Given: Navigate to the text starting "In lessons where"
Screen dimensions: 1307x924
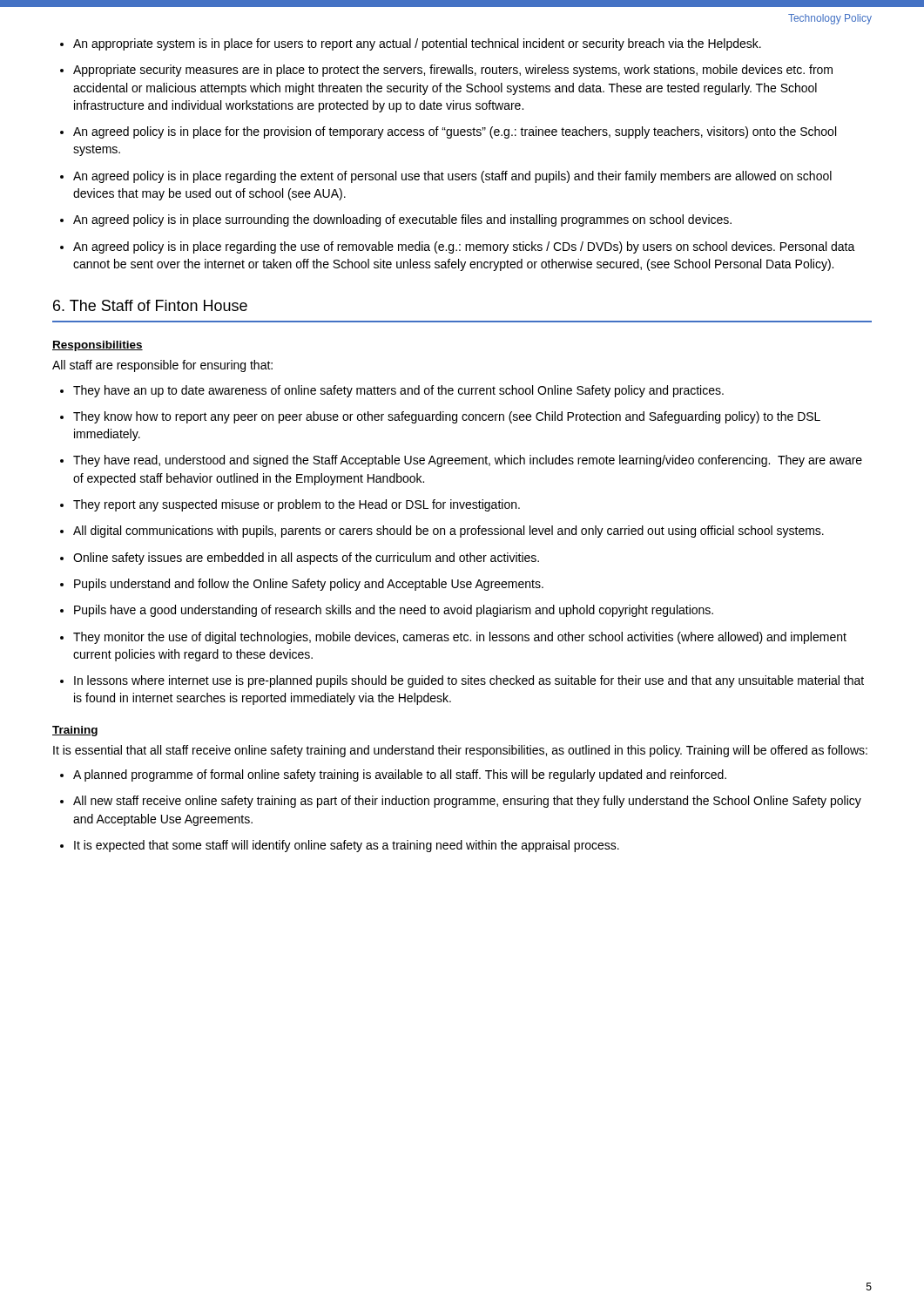Looking at the screenshot, I should coord(472,690).
